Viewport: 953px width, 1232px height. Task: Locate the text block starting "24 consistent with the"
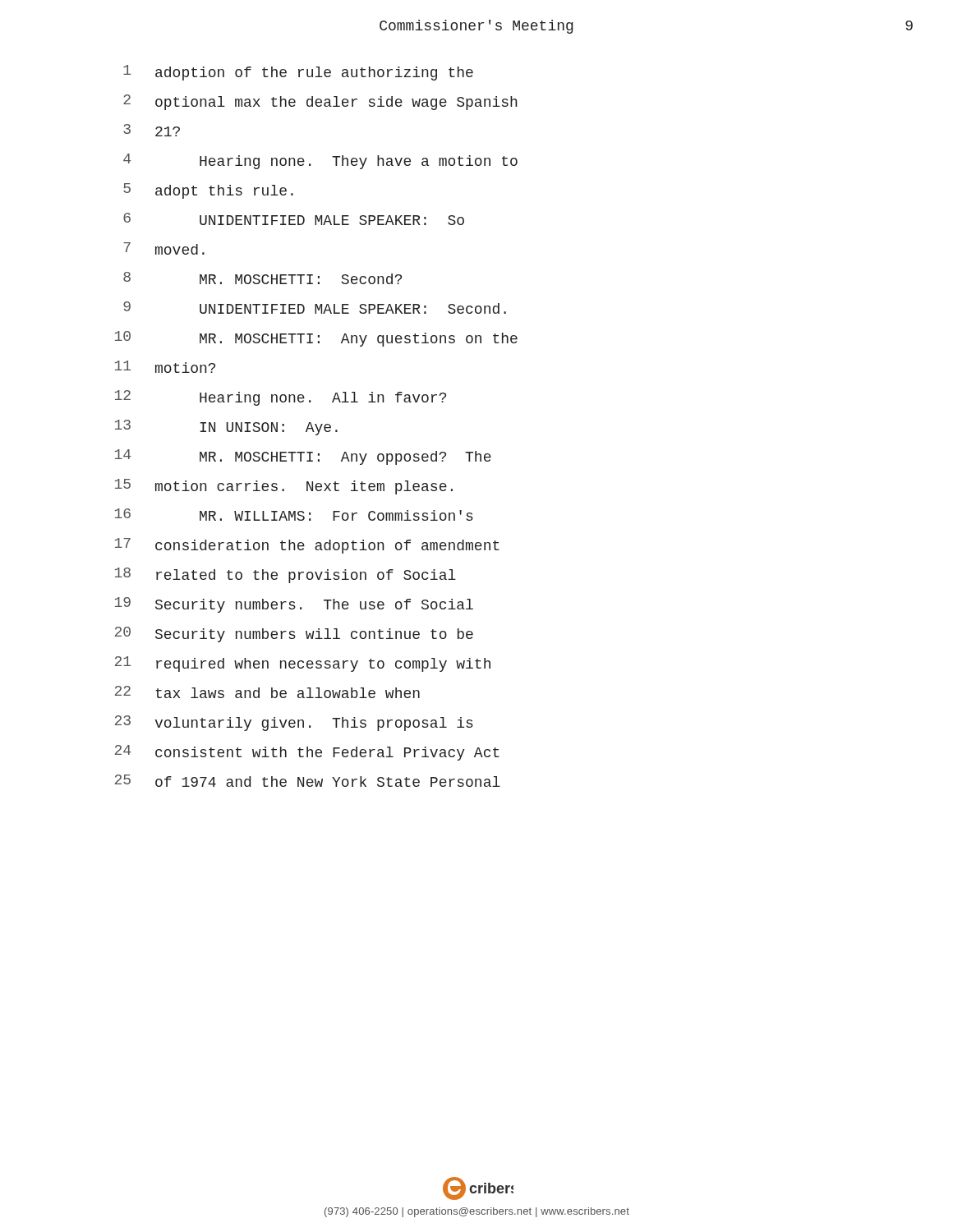click(x=485, y=751)
